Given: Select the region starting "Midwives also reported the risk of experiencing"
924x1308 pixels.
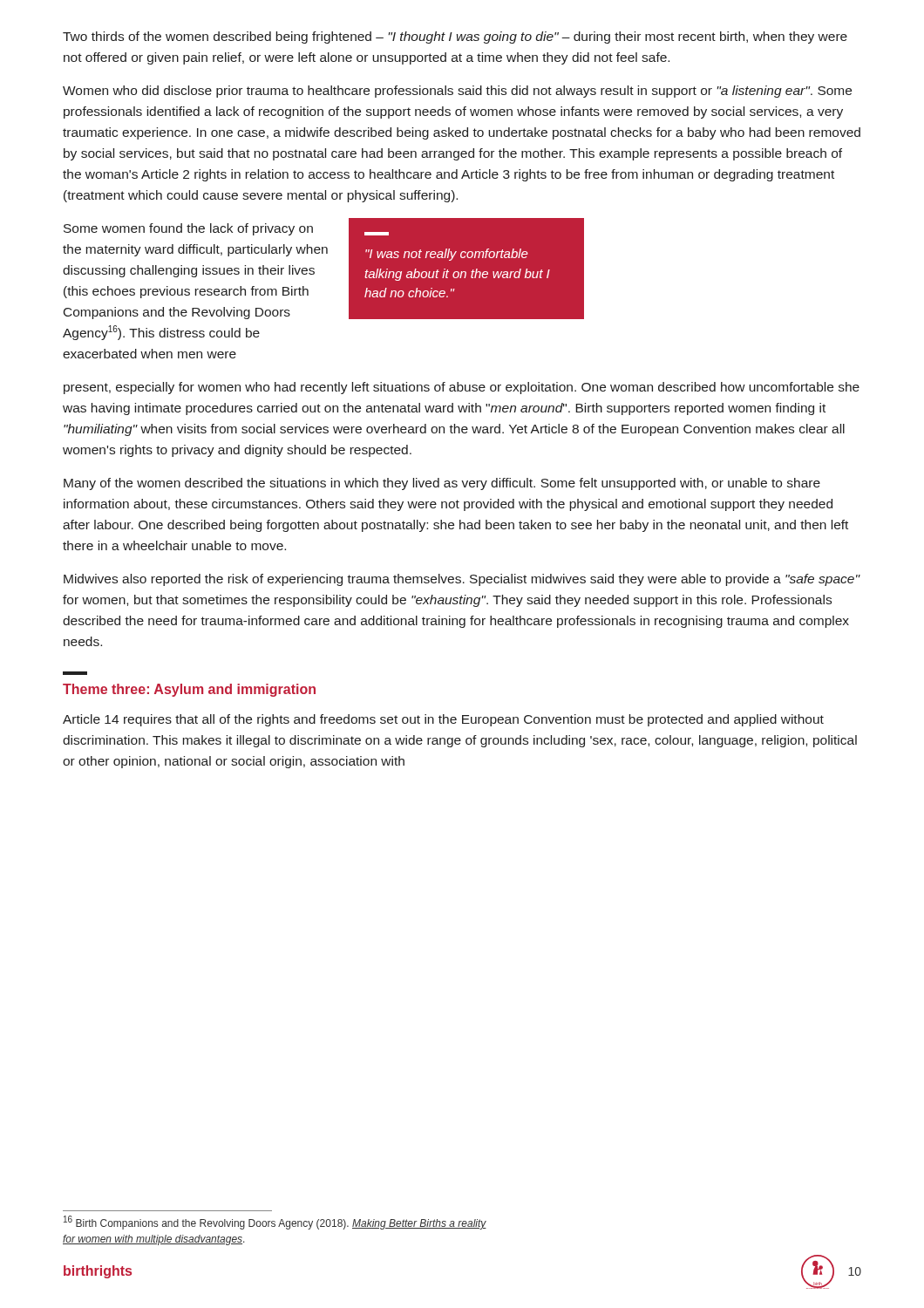Looking at the screenshot, I should (x=462, y=611).
